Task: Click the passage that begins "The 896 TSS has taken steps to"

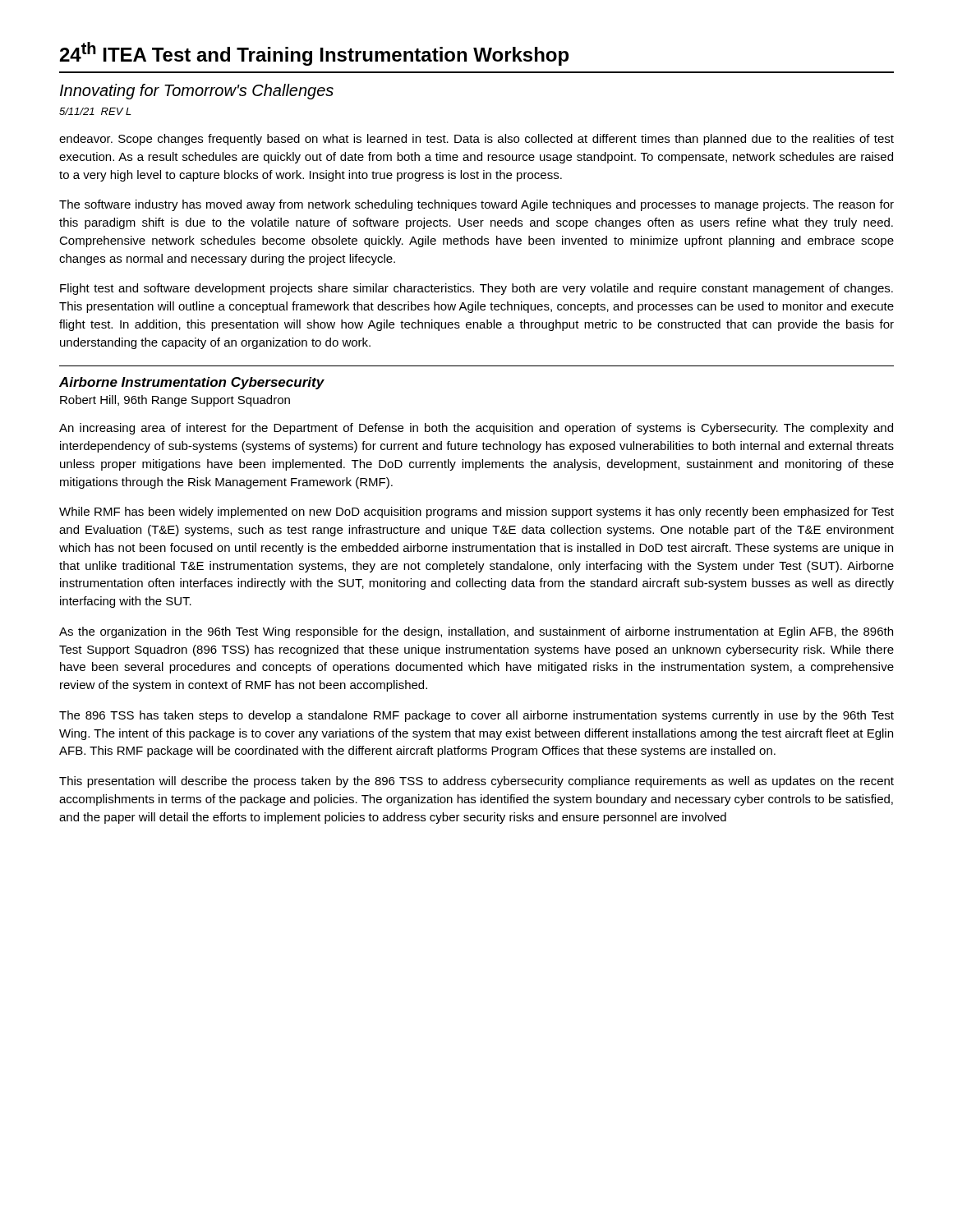Action: click(x=476, y=733)
